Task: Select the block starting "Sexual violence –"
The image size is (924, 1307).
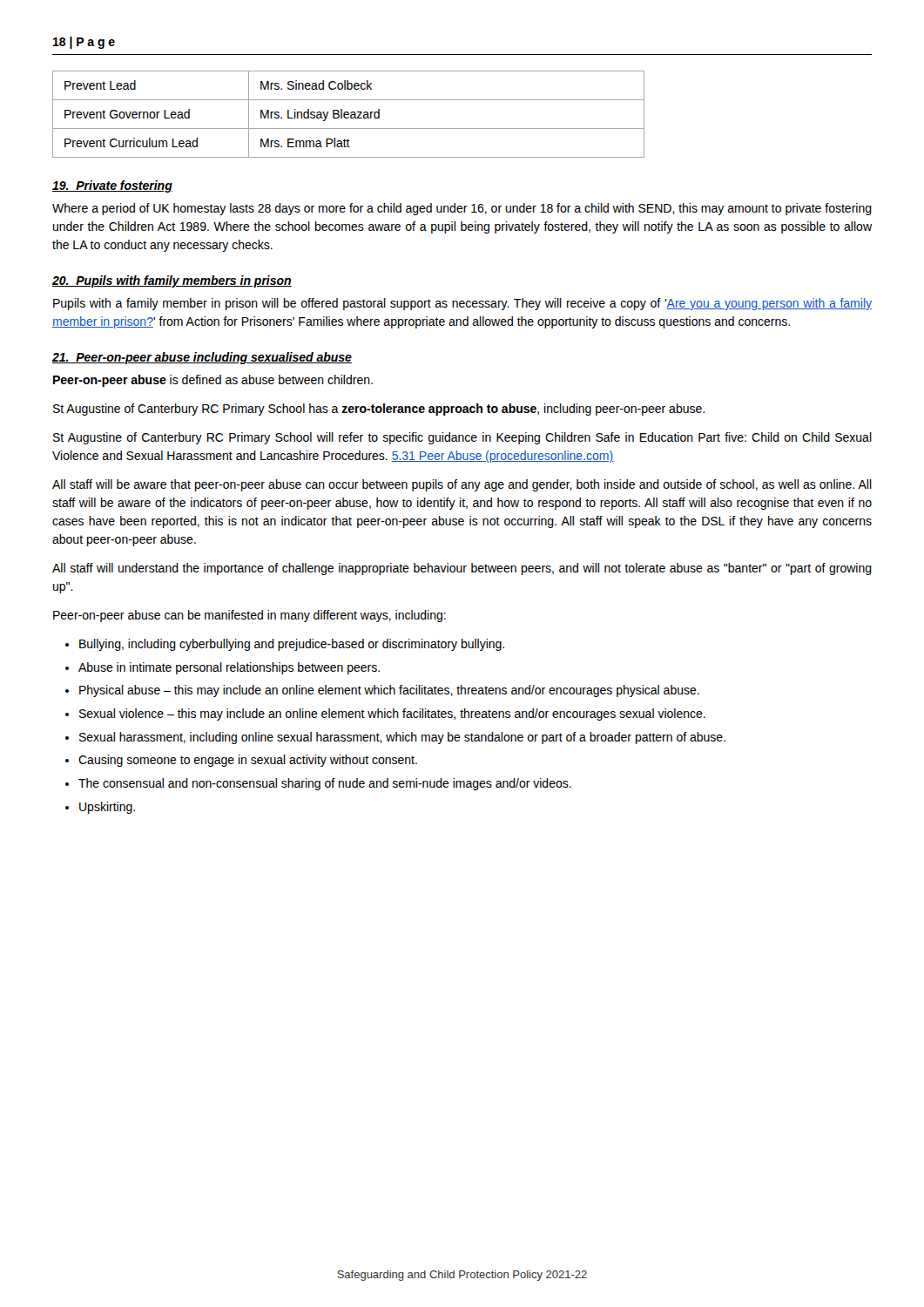Action: click(x=392, y=714)
